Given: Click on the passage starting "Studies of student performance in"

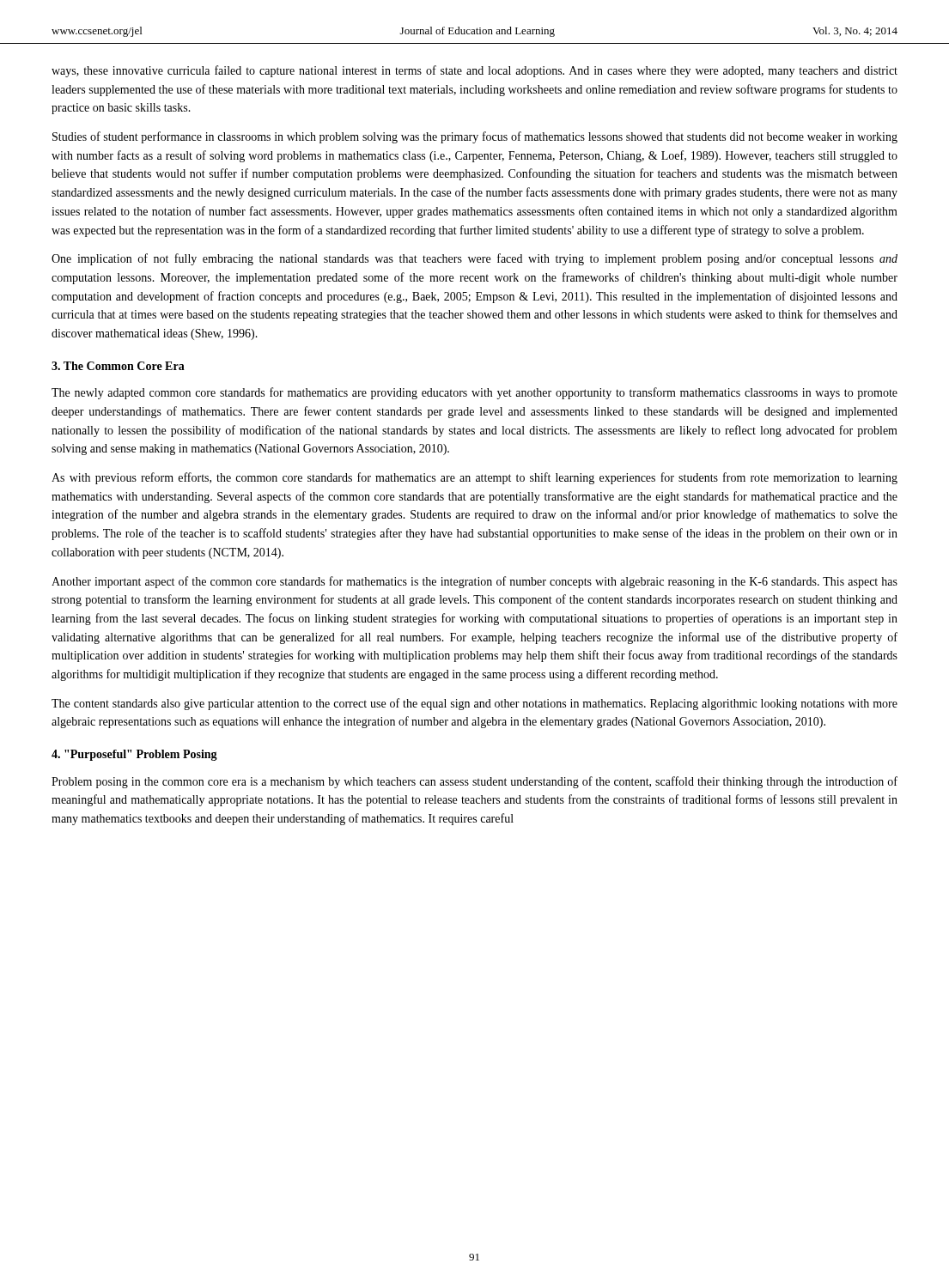Looking at the screenshot, I should [474, 184].
